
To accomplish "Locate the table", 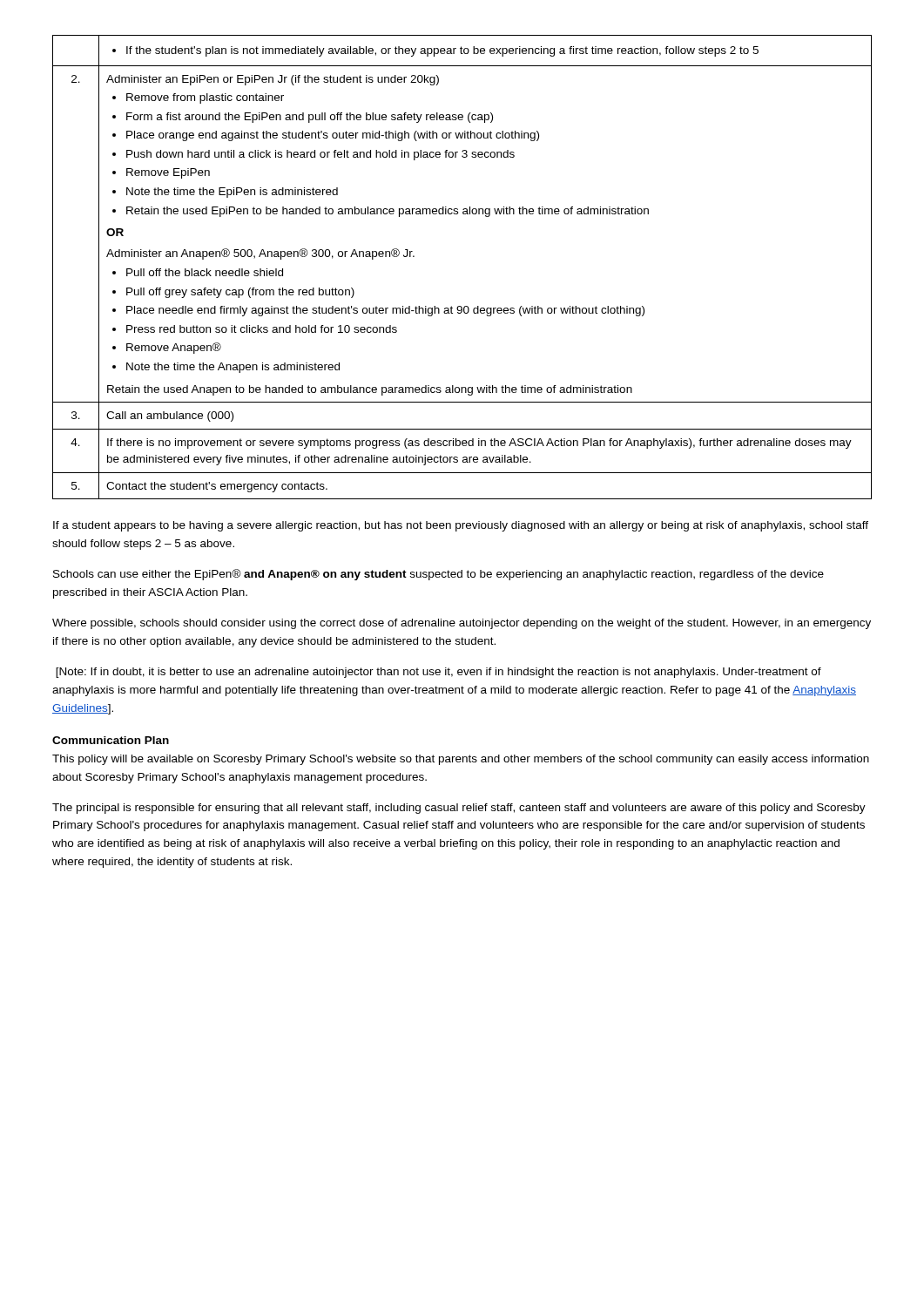I will point(462,267).
